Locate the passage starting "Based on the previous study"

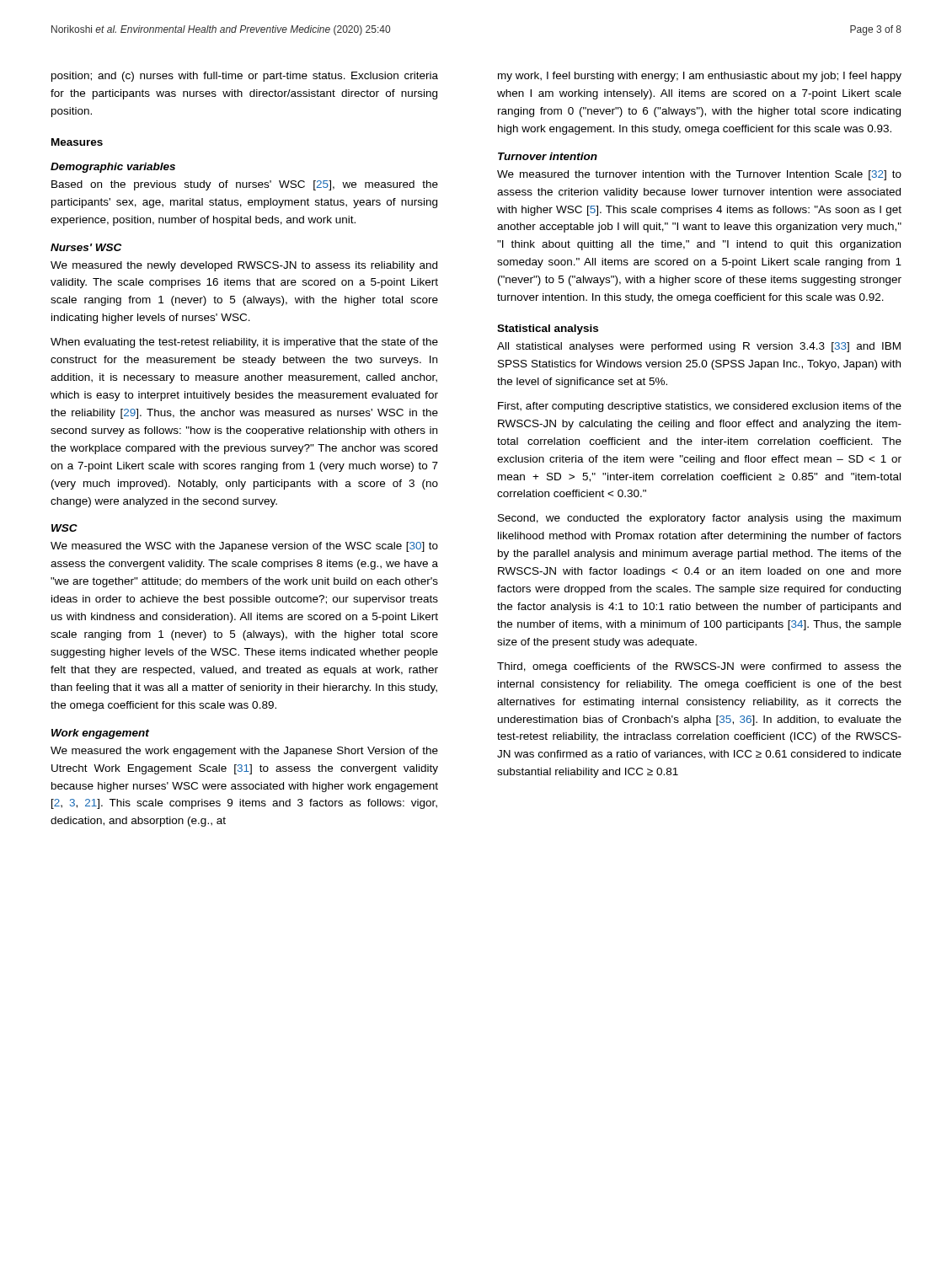coord(244,202)
